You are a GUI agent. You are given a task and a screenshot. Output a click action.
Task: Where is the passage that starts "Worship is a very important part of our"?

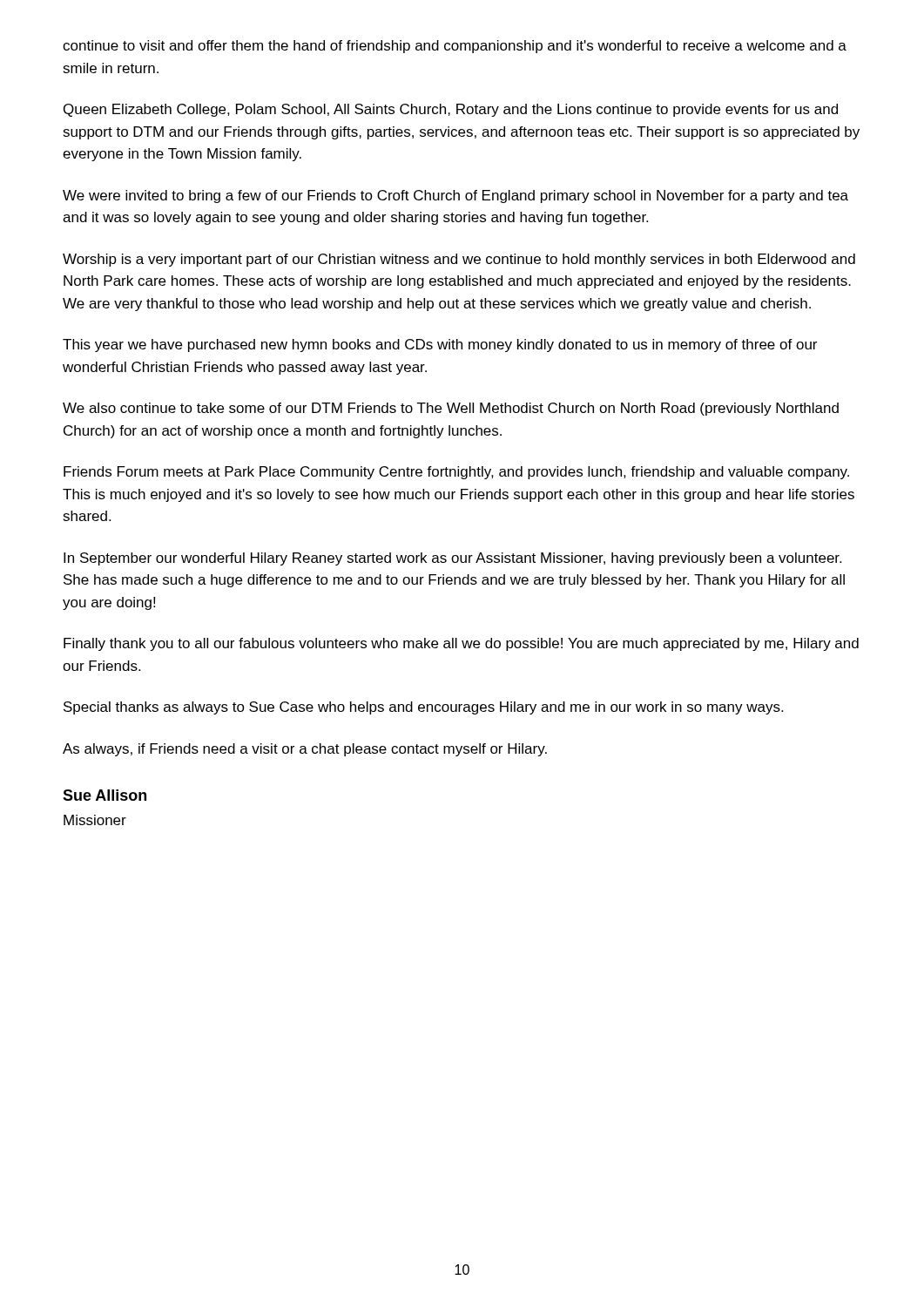coord(459,281)
